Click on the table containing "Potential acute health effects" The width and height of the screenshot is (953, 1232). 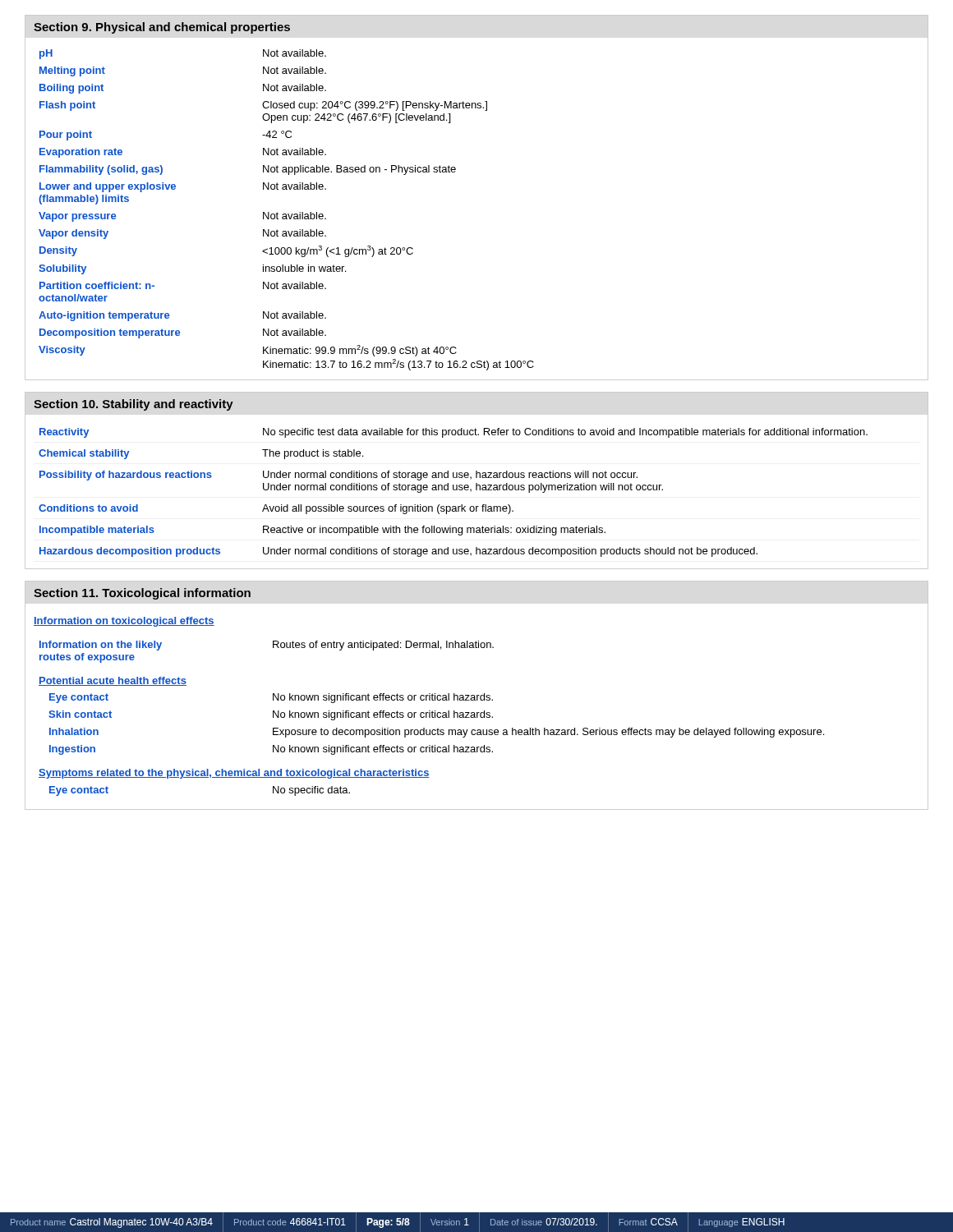point(476,717)
